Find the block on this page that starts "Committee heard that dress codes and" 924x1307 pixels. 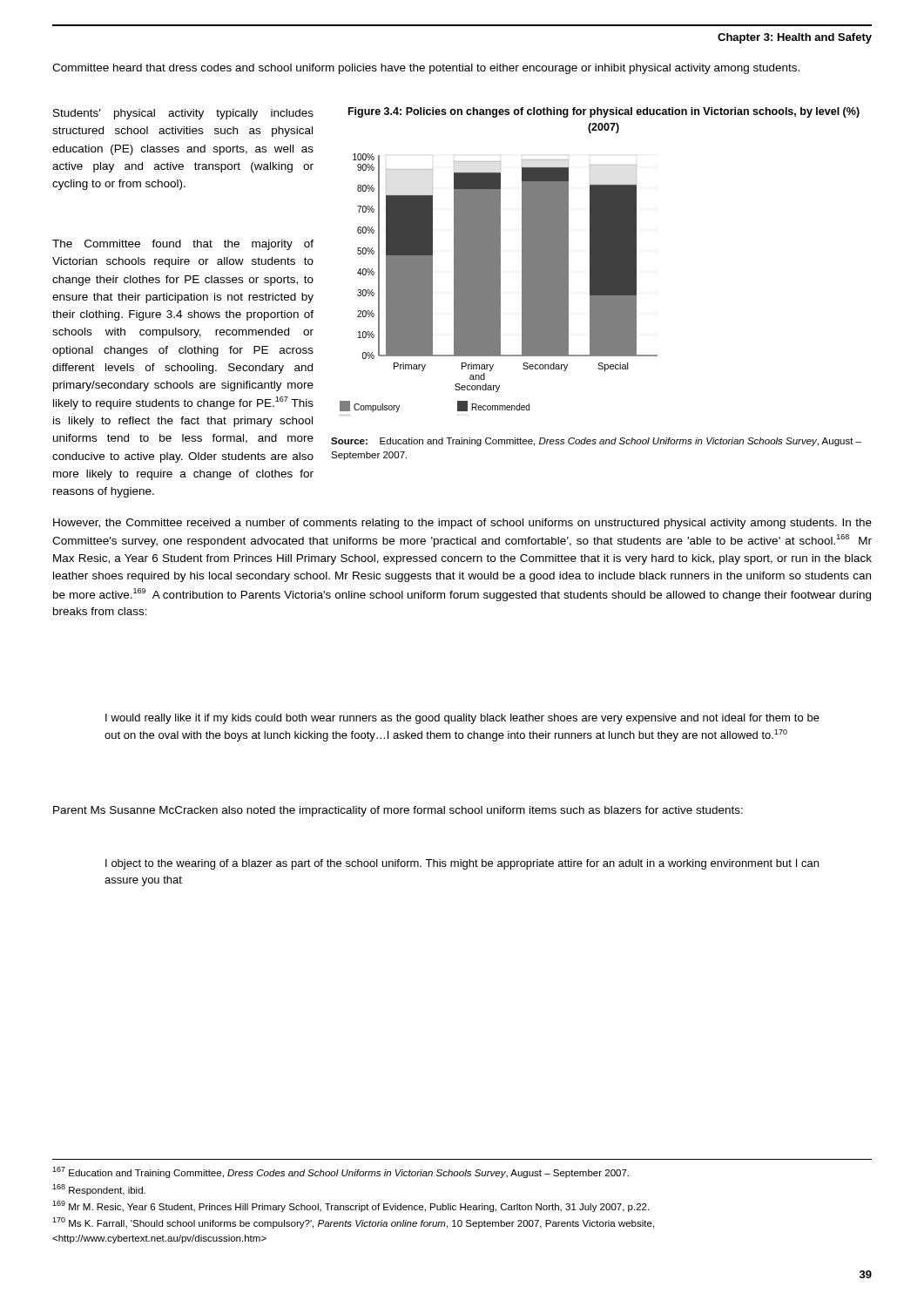(426, 68)
